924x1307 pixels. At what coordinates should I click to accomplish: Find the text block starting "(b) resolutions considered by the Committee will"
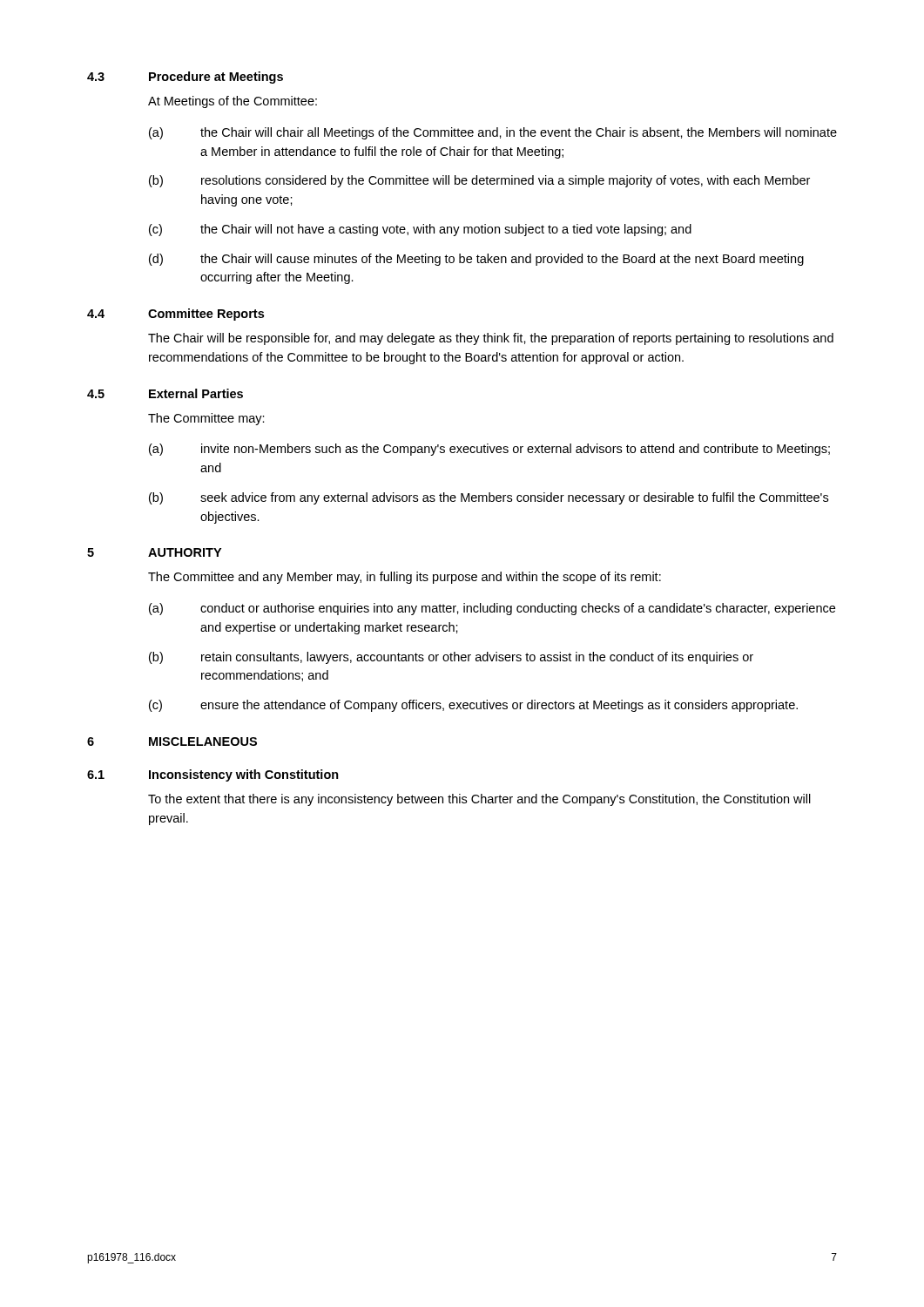click(492, 191)
